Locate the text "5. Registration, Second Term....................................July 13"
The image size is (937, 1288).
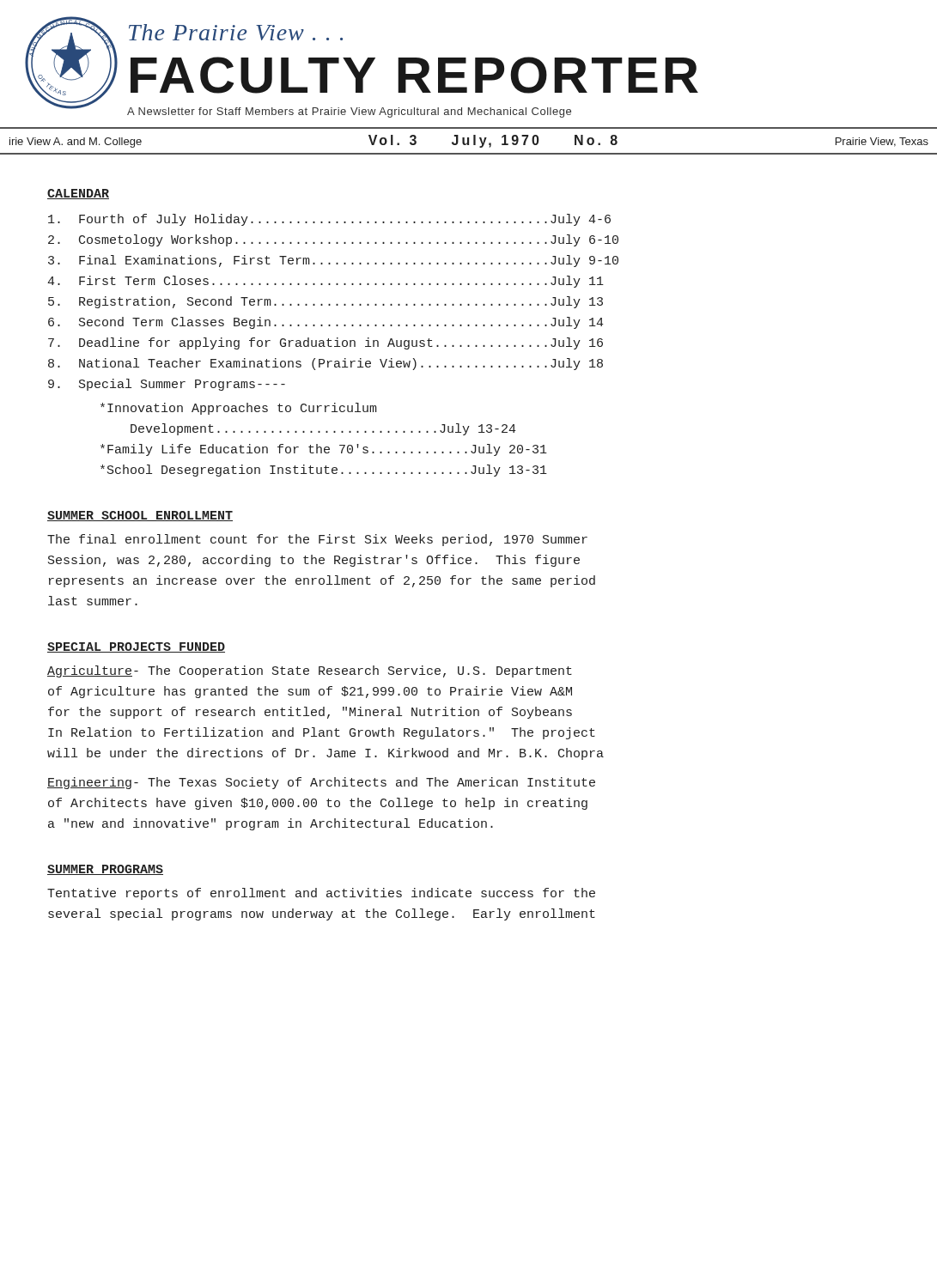(x=326, y=303)
